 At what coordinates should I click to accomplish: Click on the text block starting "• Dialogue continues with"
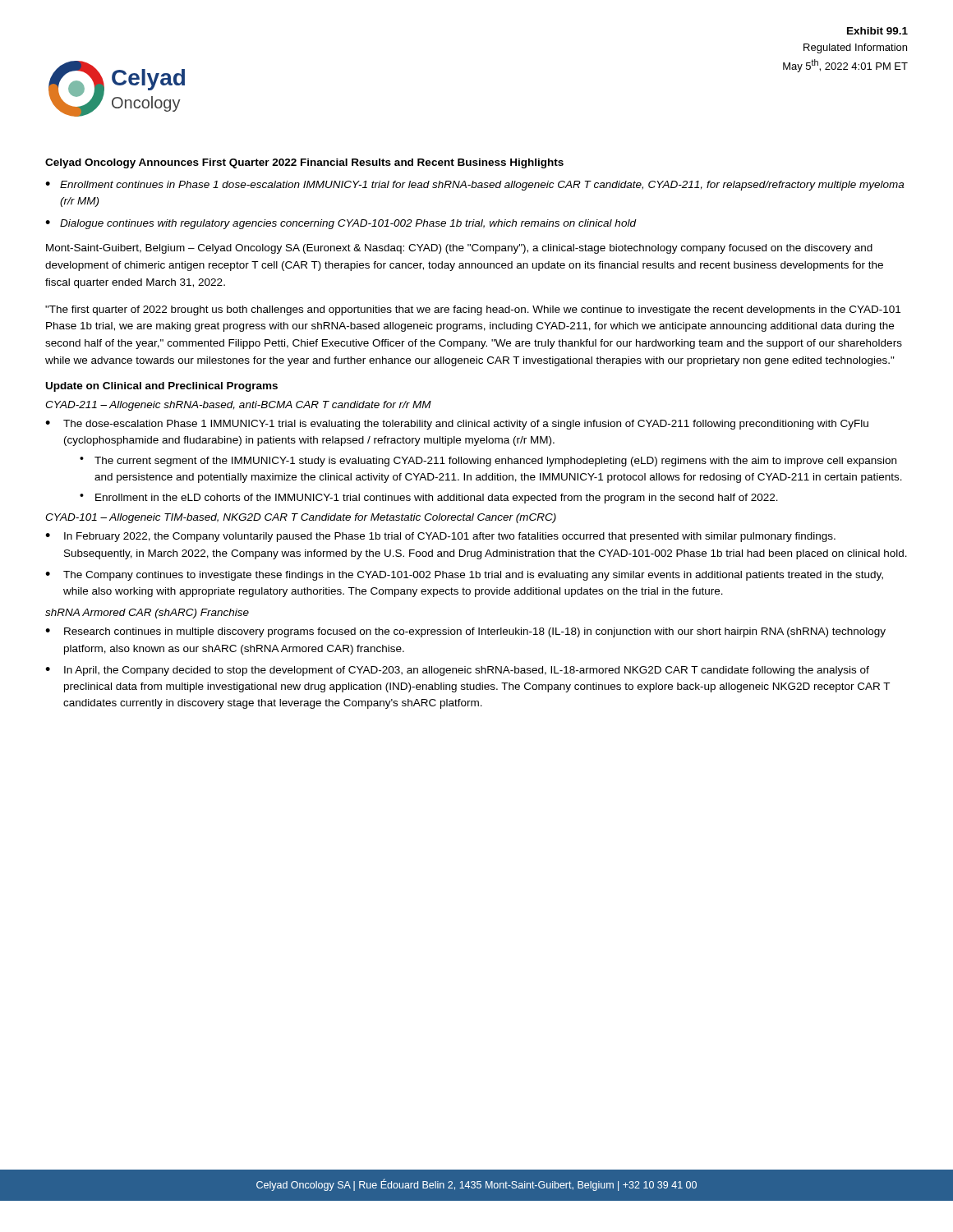[x=341, y=223]
